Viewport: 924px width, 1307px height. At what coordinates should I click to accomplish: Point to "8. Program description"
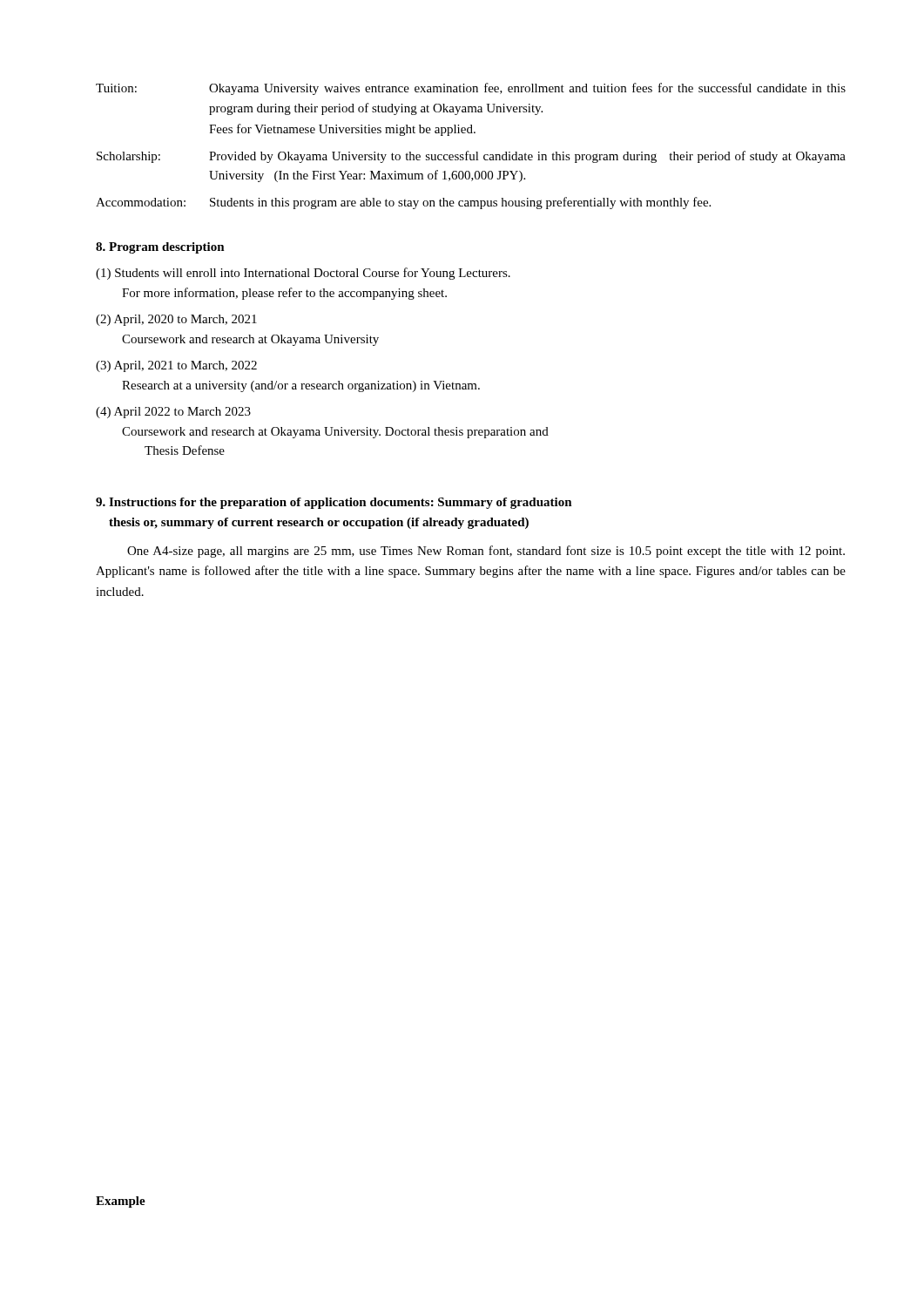160,247
